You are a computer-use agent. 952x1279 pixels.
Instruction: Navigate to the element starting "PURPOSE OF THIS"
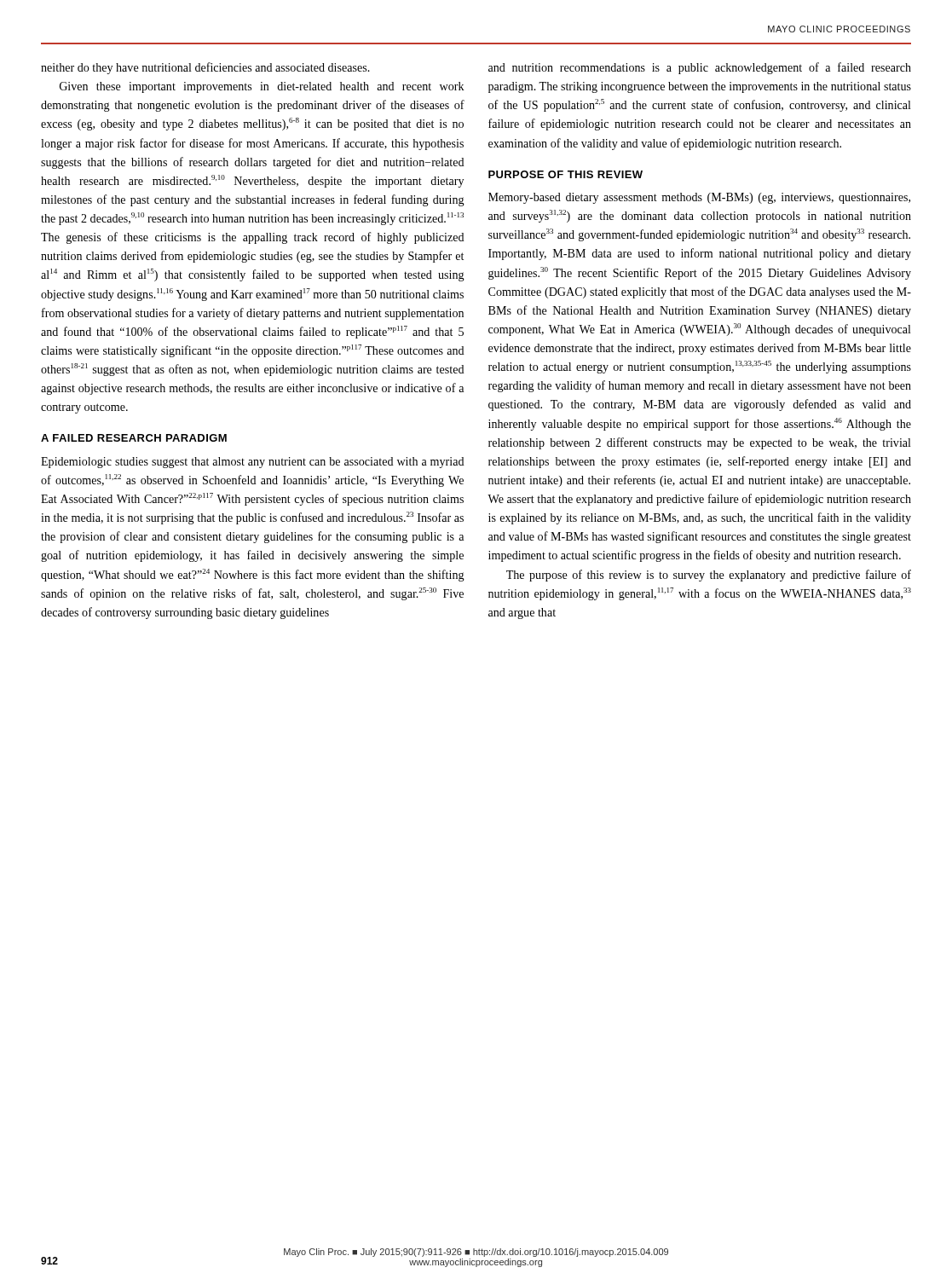(x=565, y=174)
